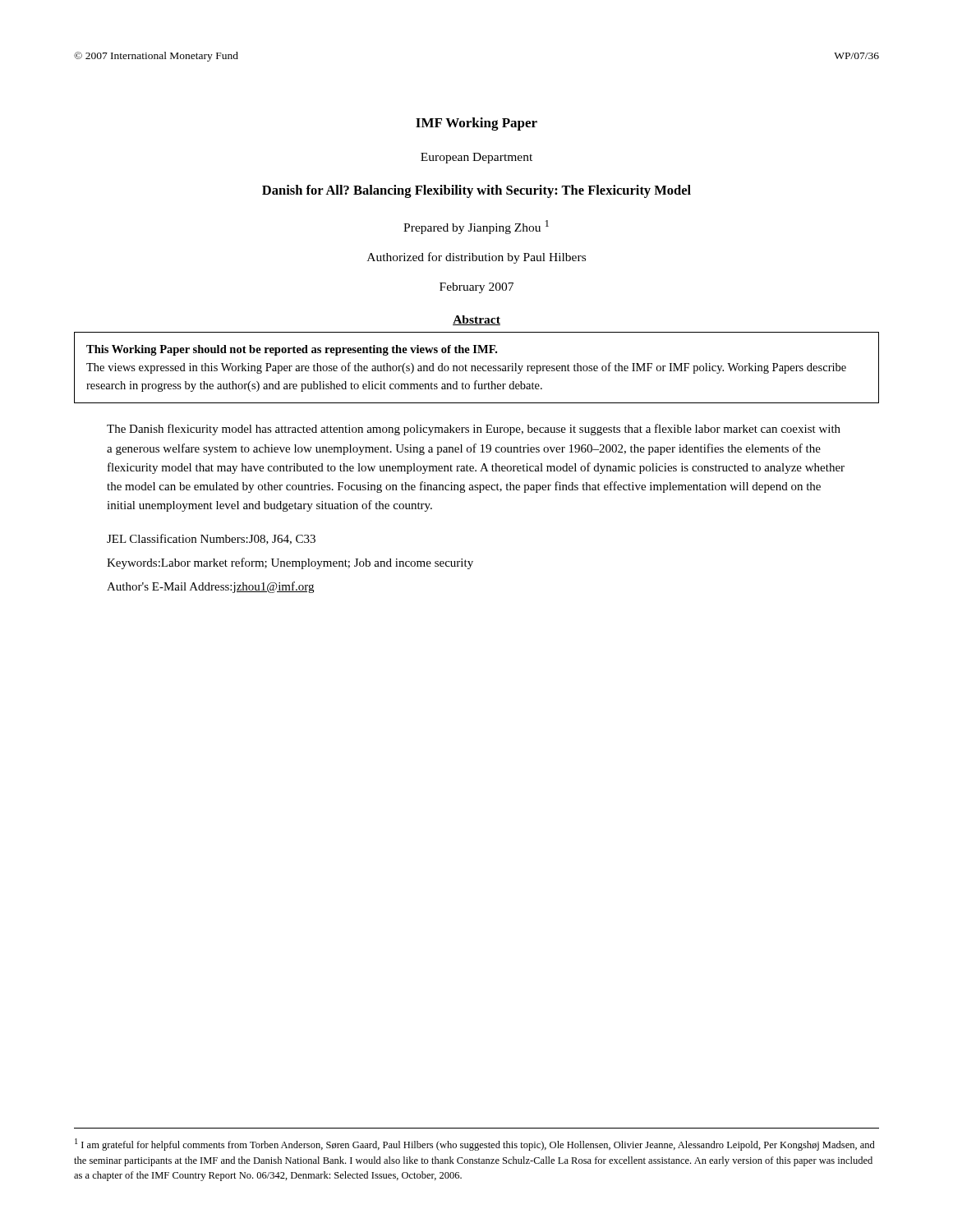
Task: Where is the passage that starts "The Danish flexicurity model"?
Action: [x=476, y=467]
